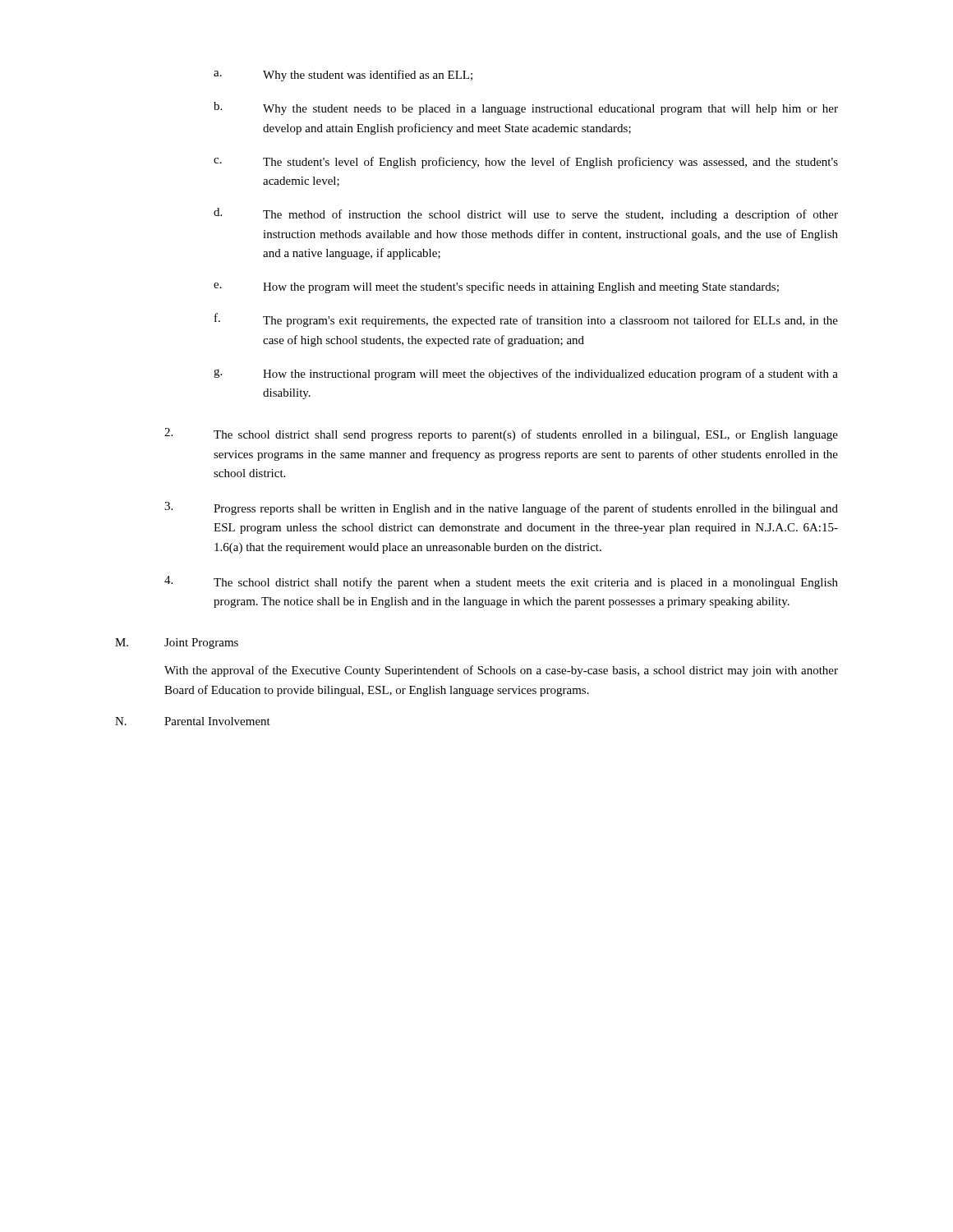Point to the text starting "c. The student's level of"
This screenshot has height=1232, width=953.
pos(526,172)
